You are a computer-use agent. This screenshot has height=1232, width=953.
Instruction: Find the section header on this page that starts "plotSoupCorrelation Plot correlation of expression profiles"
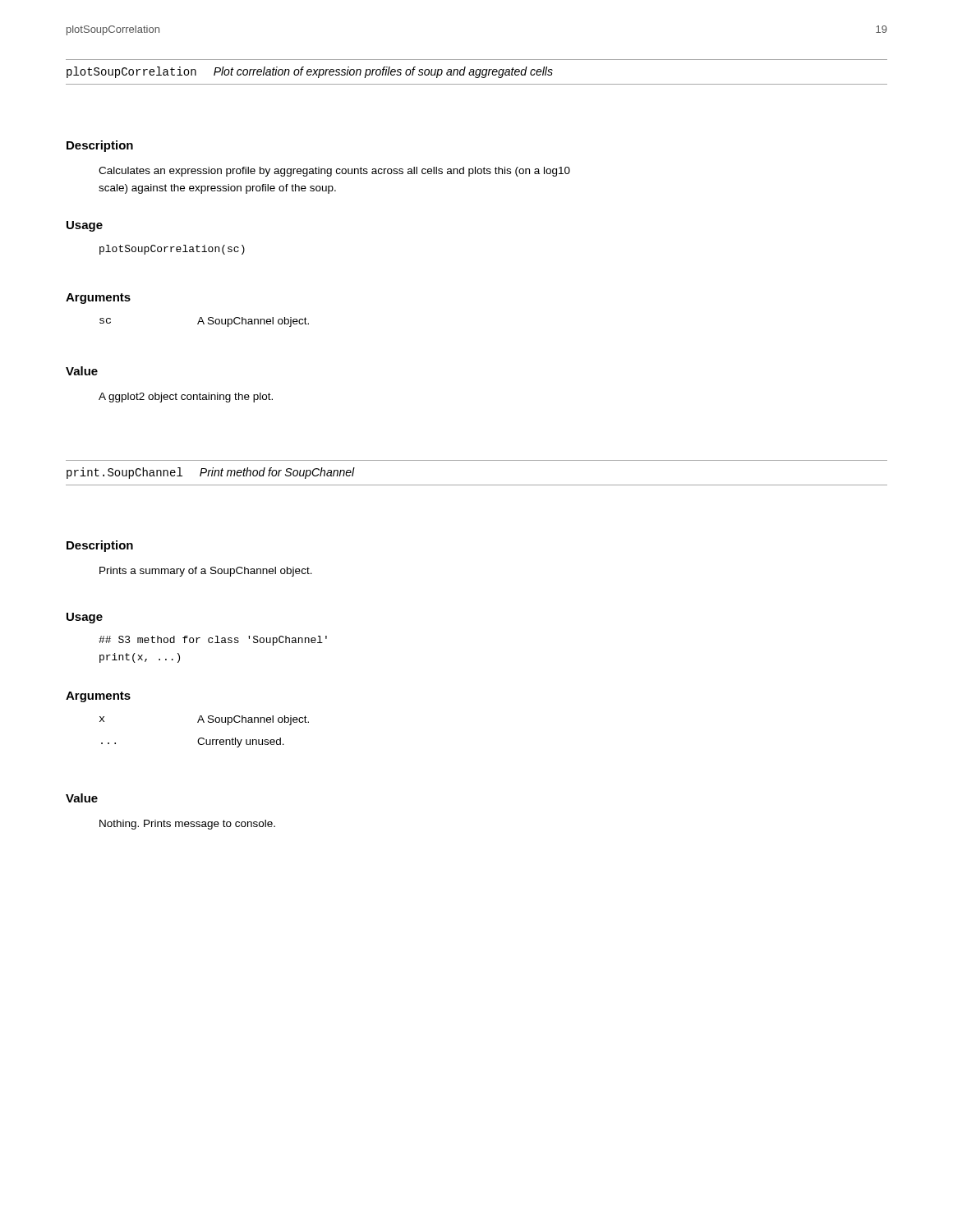coord(476,72)
